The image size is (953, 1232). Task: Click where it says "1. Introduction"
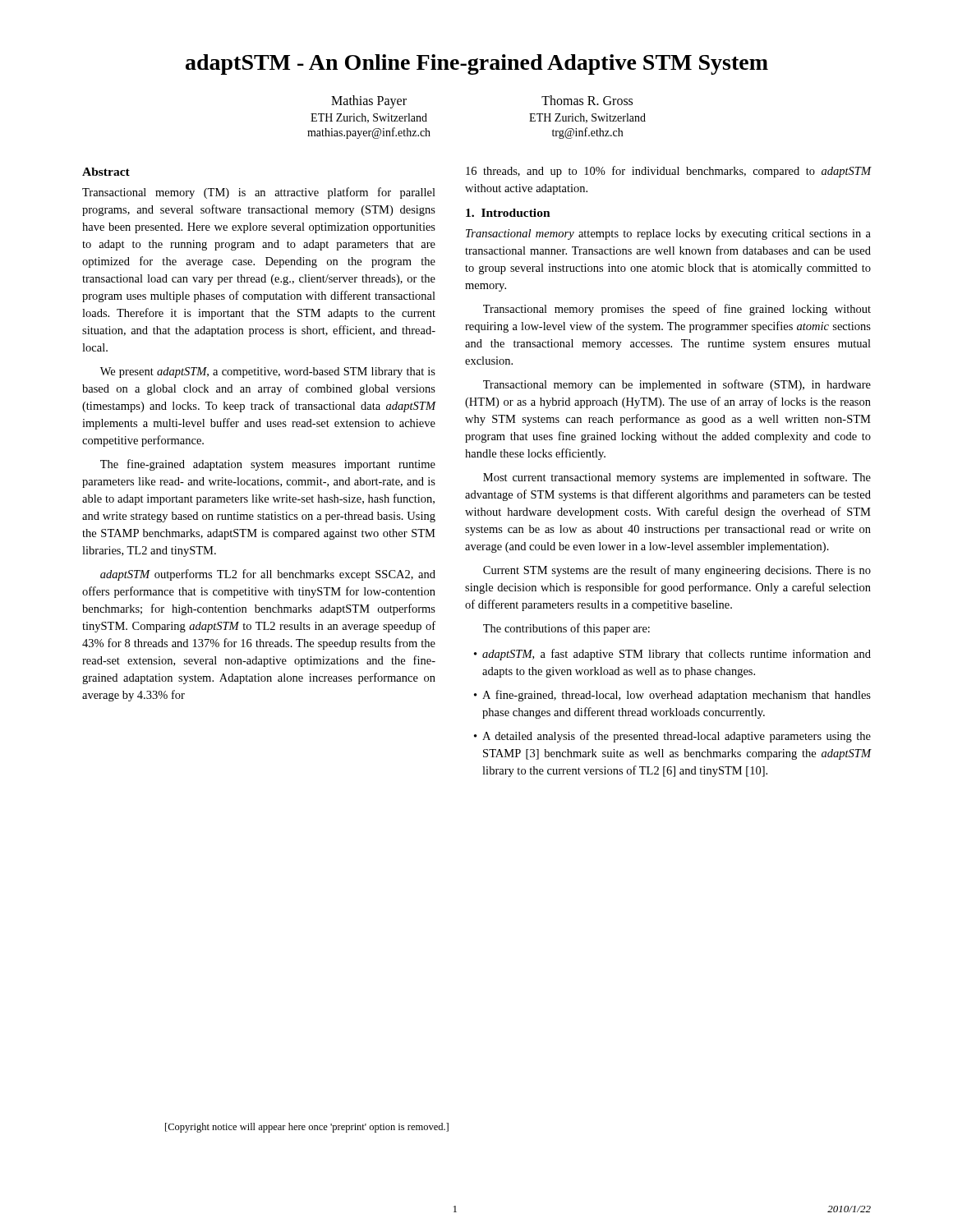508,212
